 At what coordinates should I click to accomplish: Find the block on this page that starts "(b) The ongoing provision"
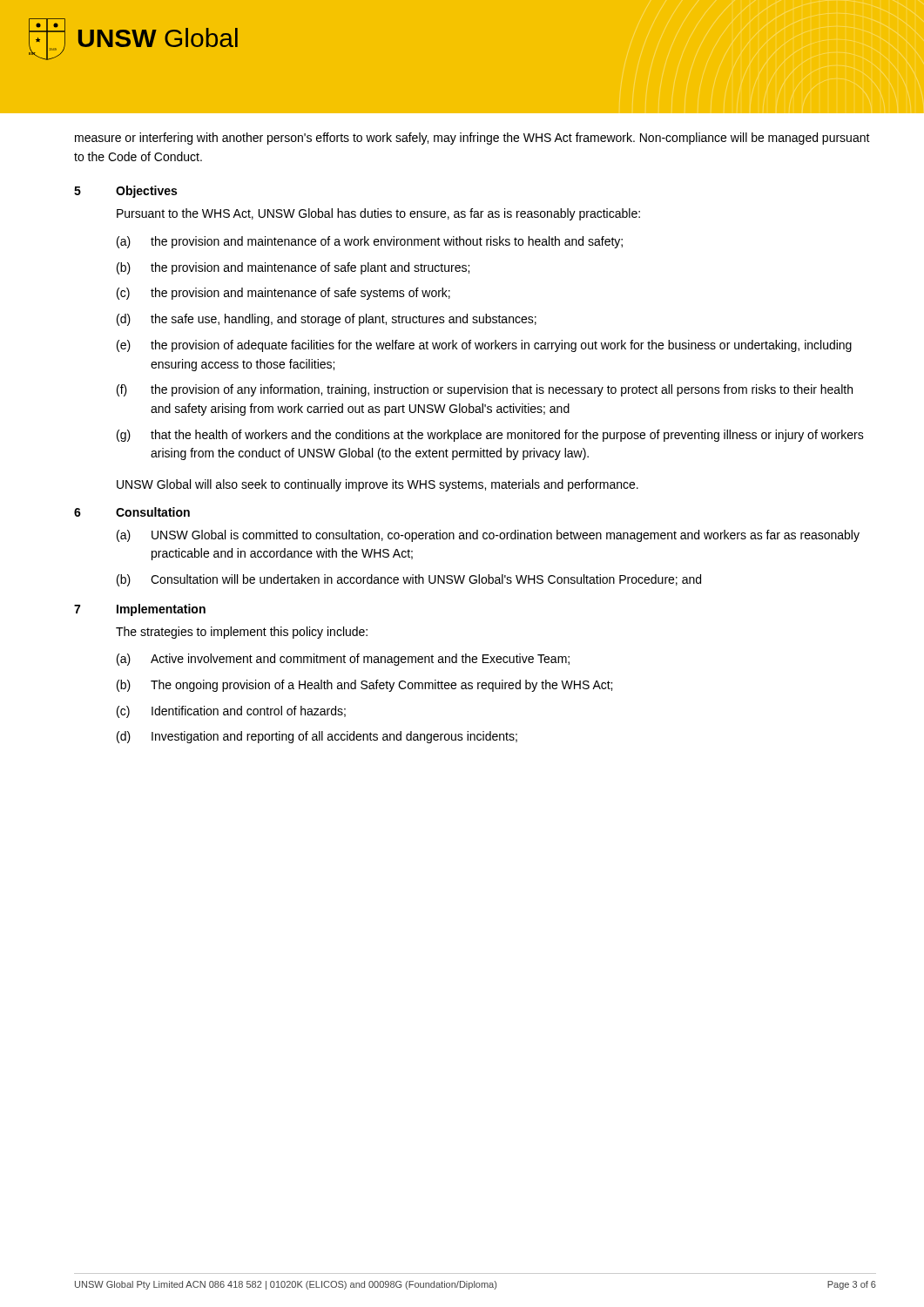[365, 686]
